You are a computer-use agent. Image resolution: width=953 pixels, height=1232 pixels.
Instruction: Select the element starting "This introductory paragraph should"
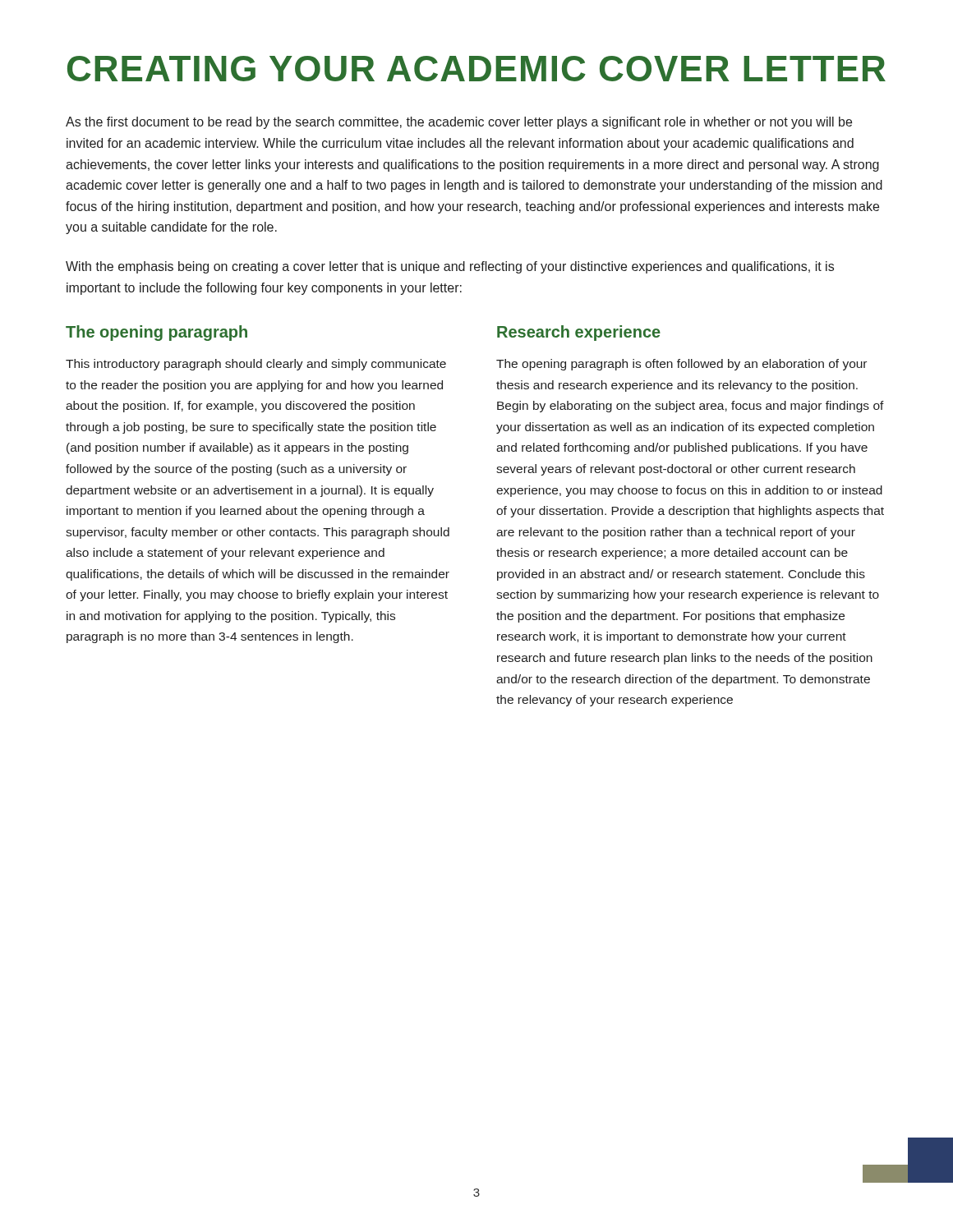[x=258, y=500]
